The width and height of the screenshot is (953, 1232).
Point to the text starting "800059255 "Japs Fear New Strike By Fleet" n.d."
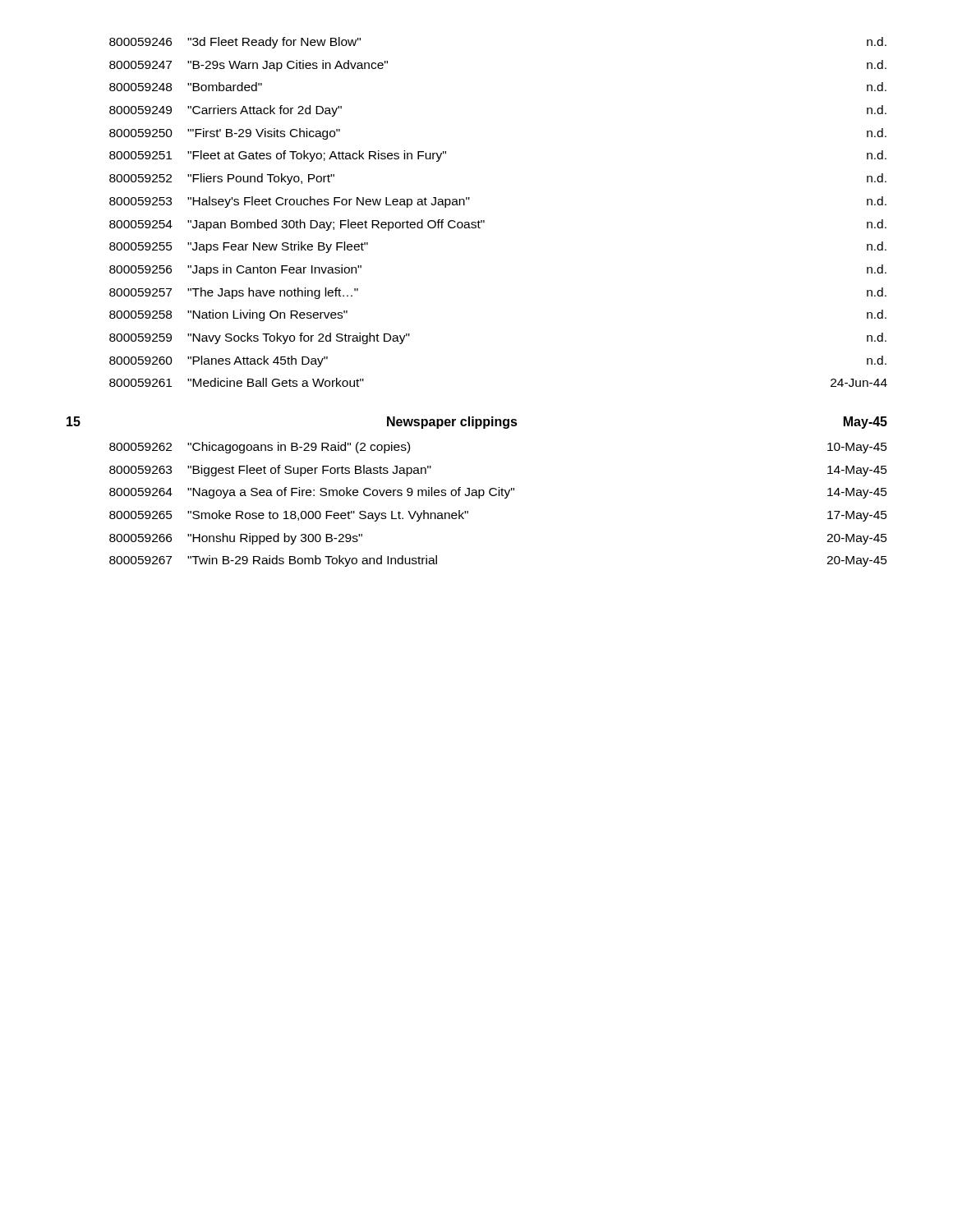point(141,246)
